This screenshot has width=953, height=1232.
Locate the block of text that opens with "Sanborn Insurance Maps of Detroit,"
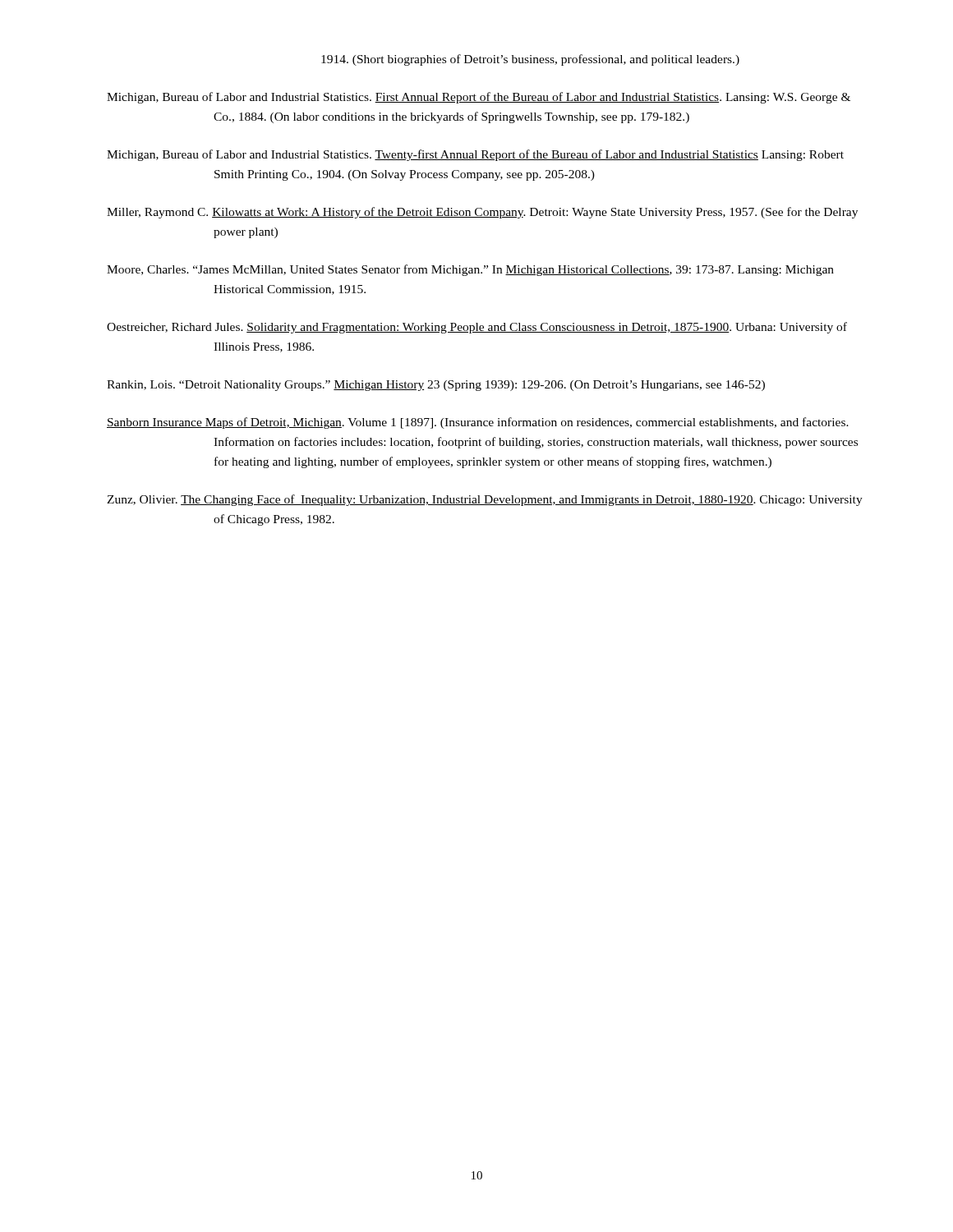(483, 442)
